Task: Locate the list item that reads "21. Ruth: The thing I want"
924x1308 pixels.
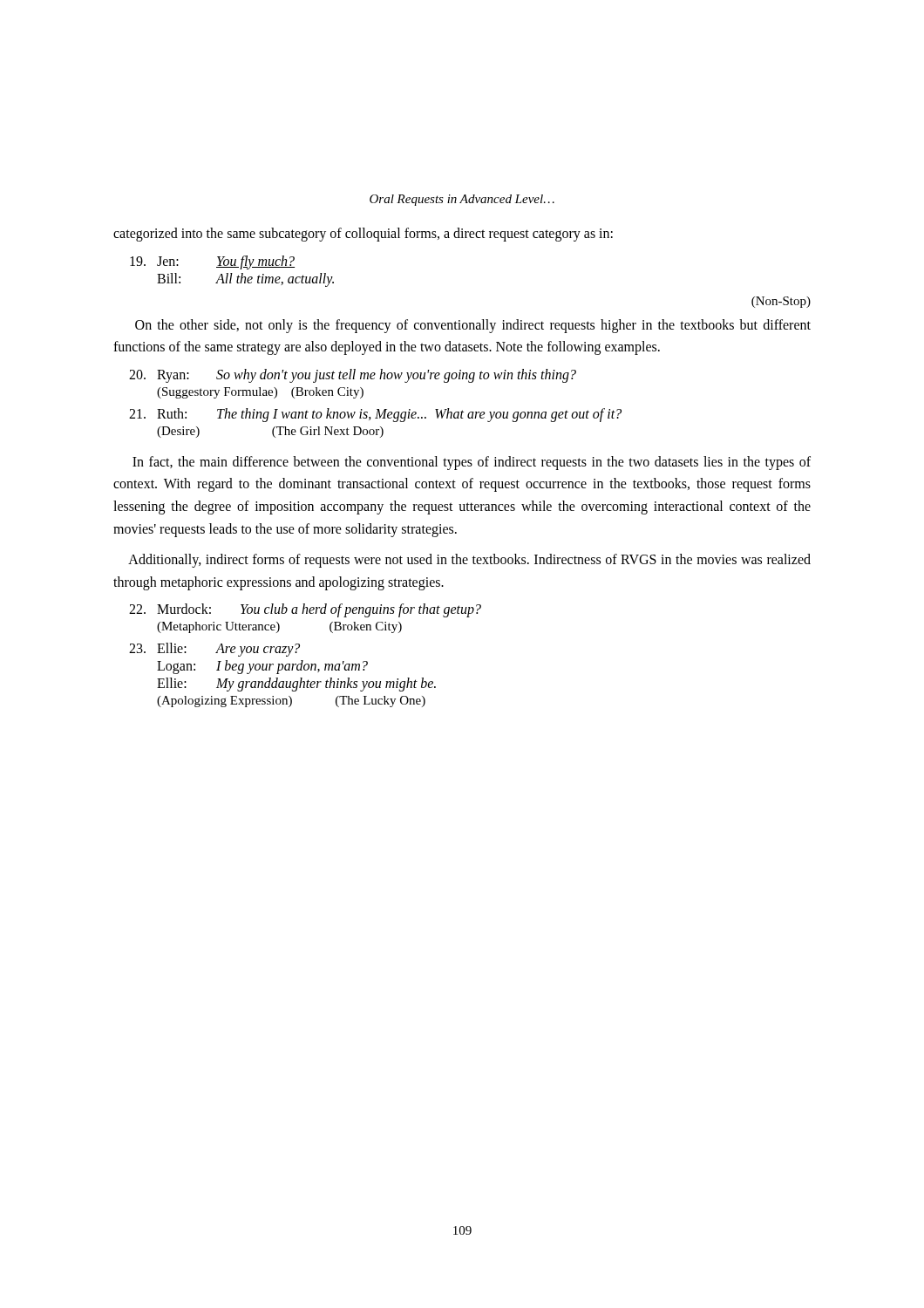Action: pyautogui.click(x=462, y=422)
